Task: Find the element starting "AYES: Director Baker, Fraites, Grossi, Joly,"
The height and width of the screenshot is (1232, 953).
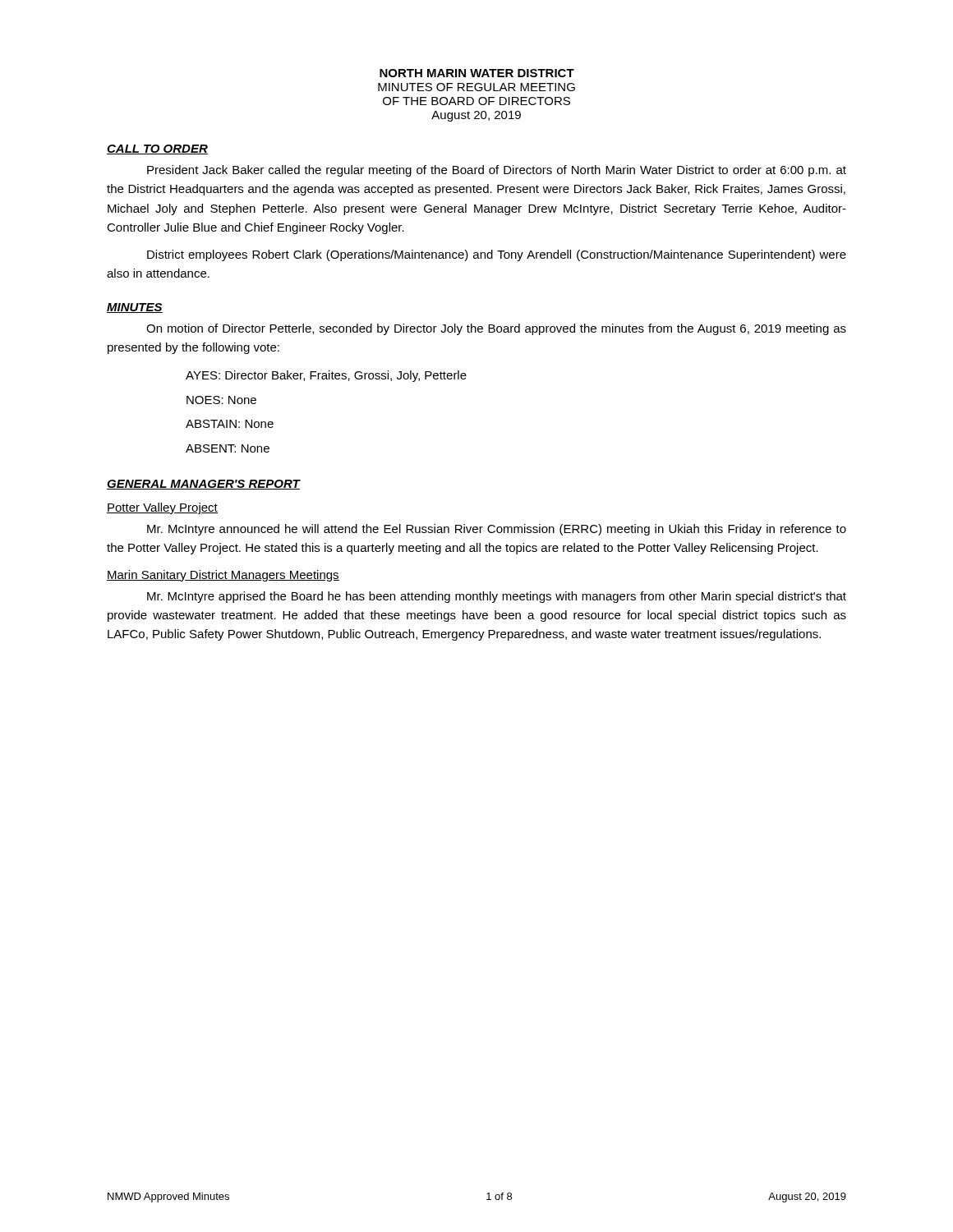Action: [x=326, y=375]
